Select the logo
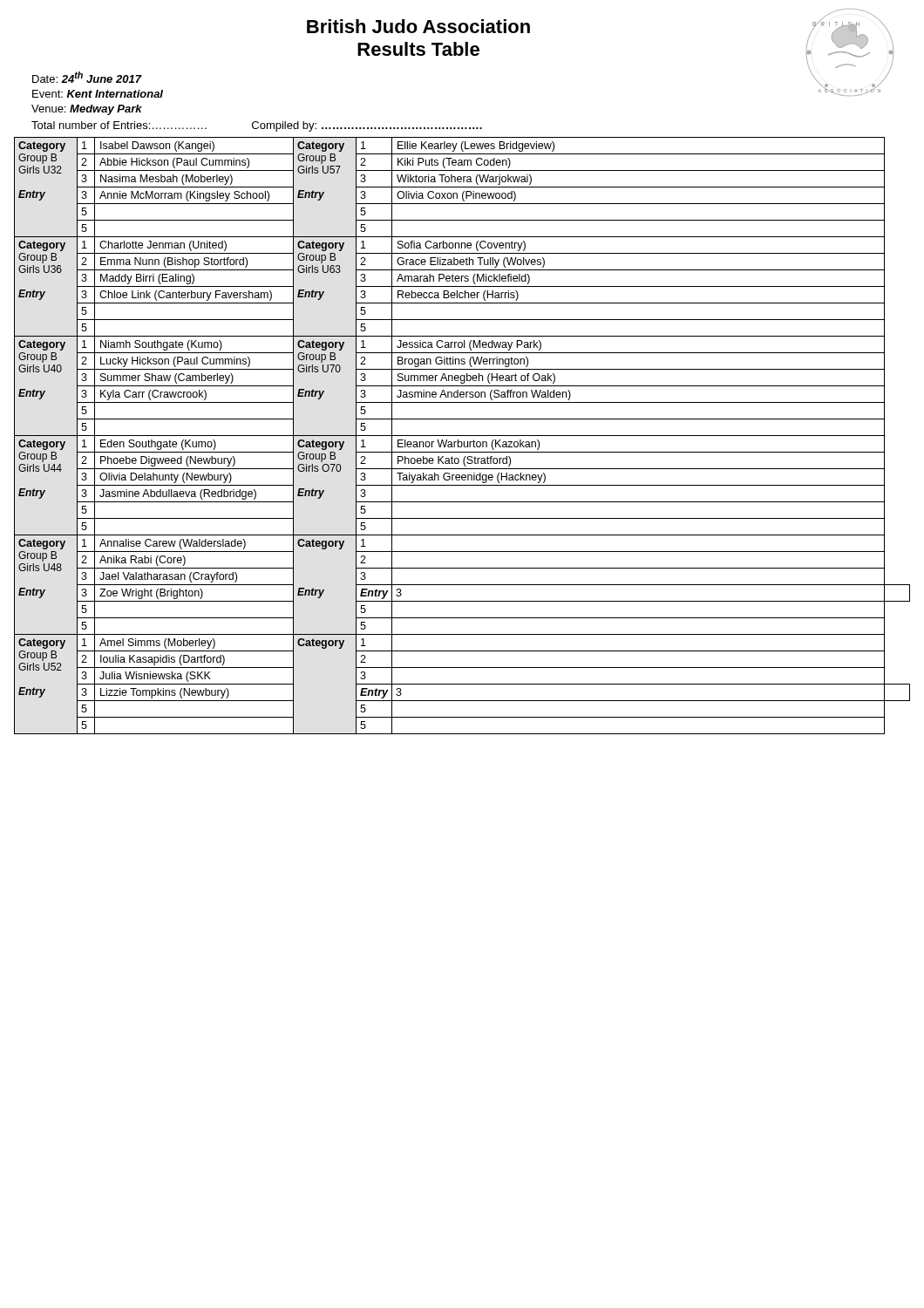This screenshot has width=924, height=1308. 850,53
